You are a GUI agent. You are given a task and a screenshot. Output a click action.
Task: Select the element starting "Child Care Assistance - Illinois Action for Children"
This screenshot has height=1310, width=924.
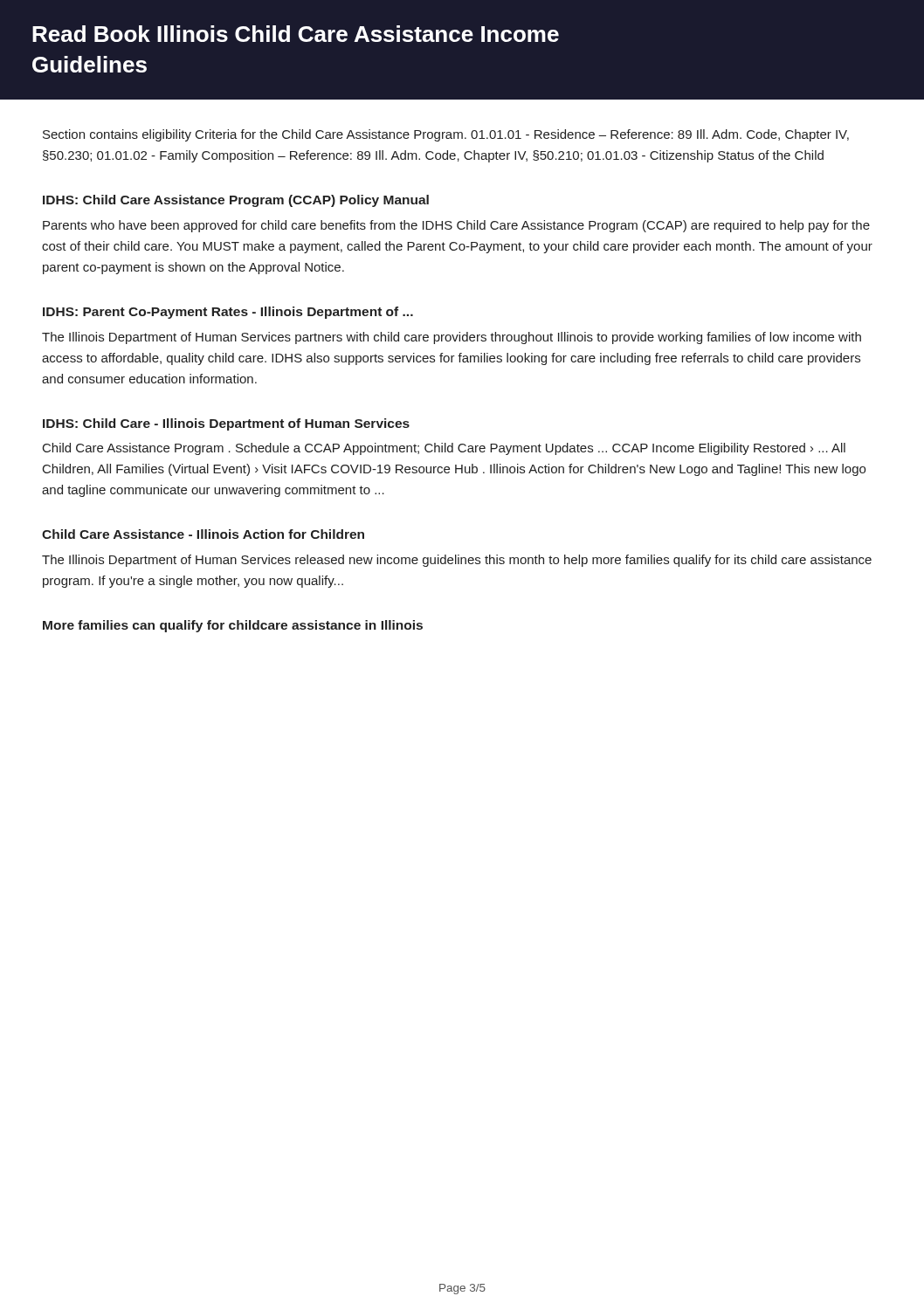click(x=204, y=534)
